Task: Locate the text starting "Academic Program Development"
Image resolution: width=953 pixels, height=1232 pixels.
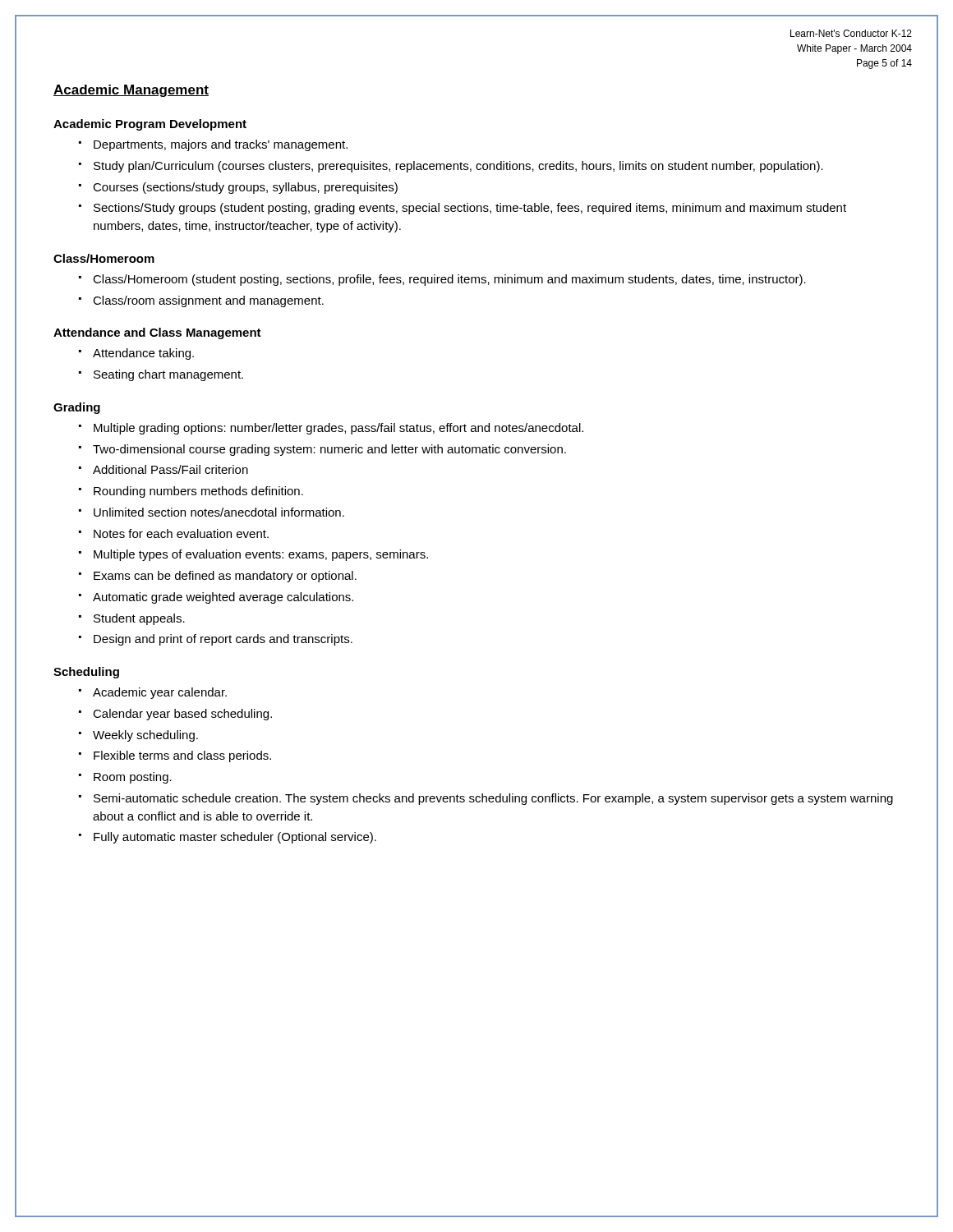Action: 150,124
